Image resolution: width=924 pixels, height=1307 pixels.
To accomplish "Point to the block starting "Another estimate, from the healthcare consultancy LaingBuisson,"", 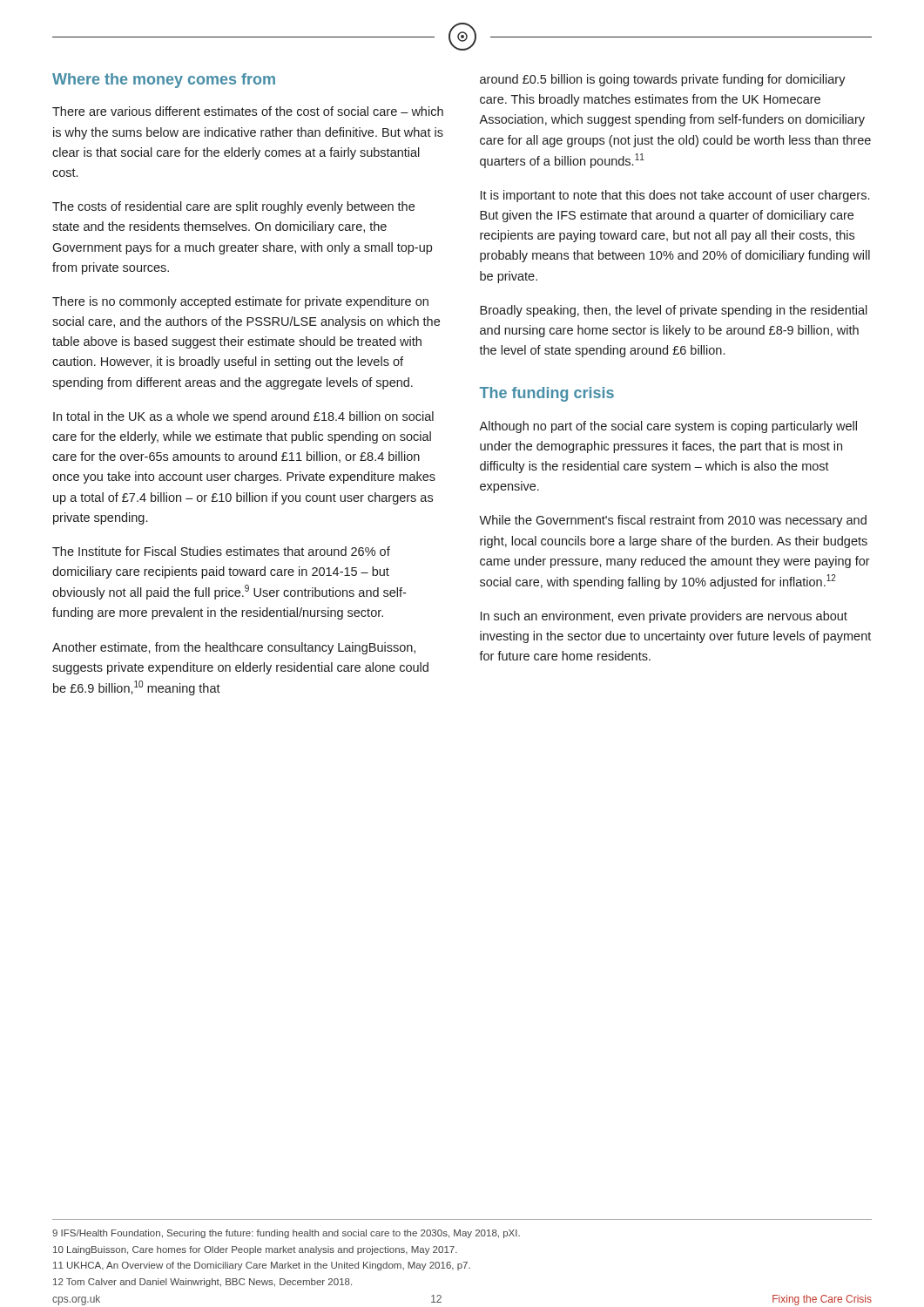I will (248, 668).
